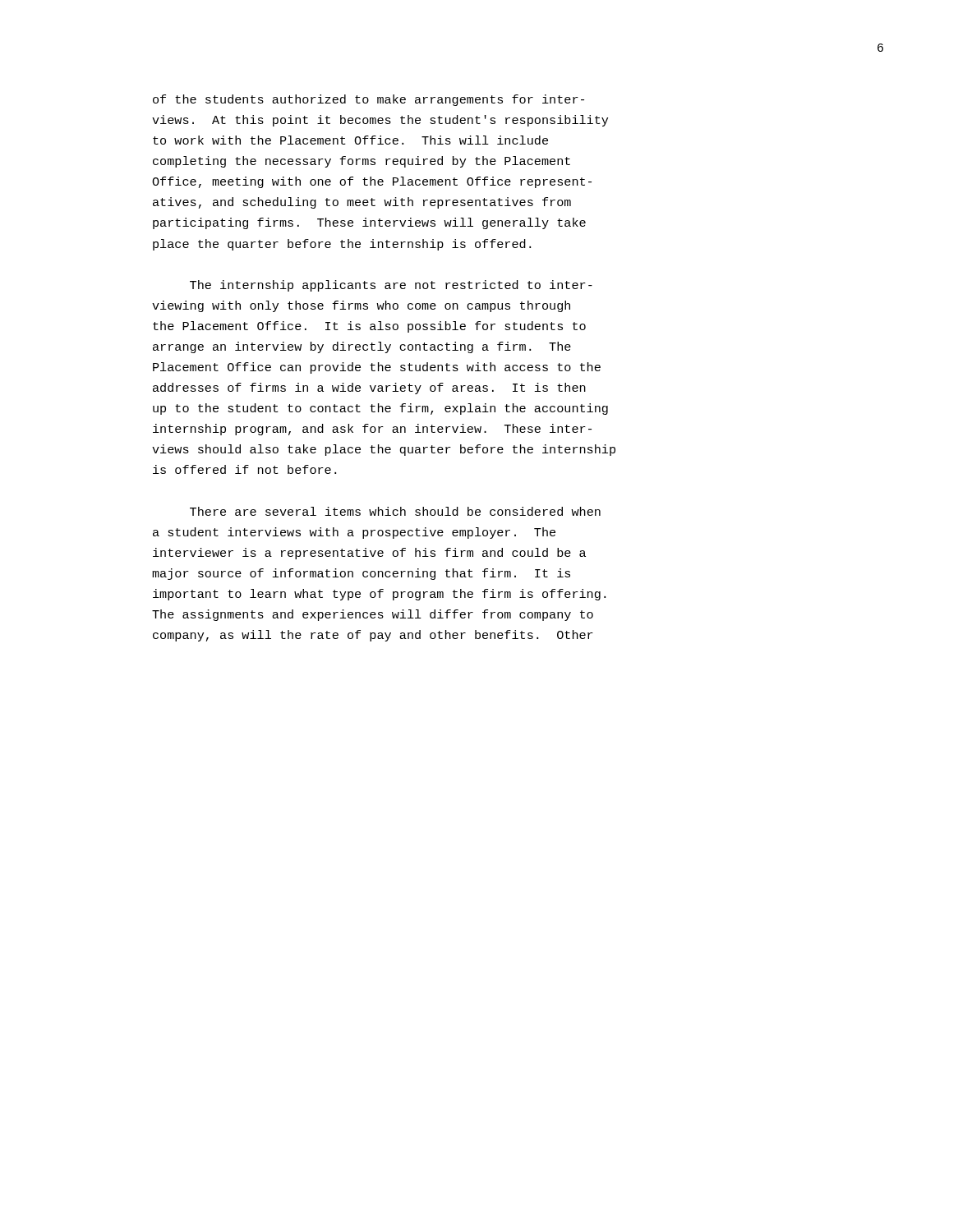Where is the passage that starts "There are several items which should be"?

[x=518, y=574]
